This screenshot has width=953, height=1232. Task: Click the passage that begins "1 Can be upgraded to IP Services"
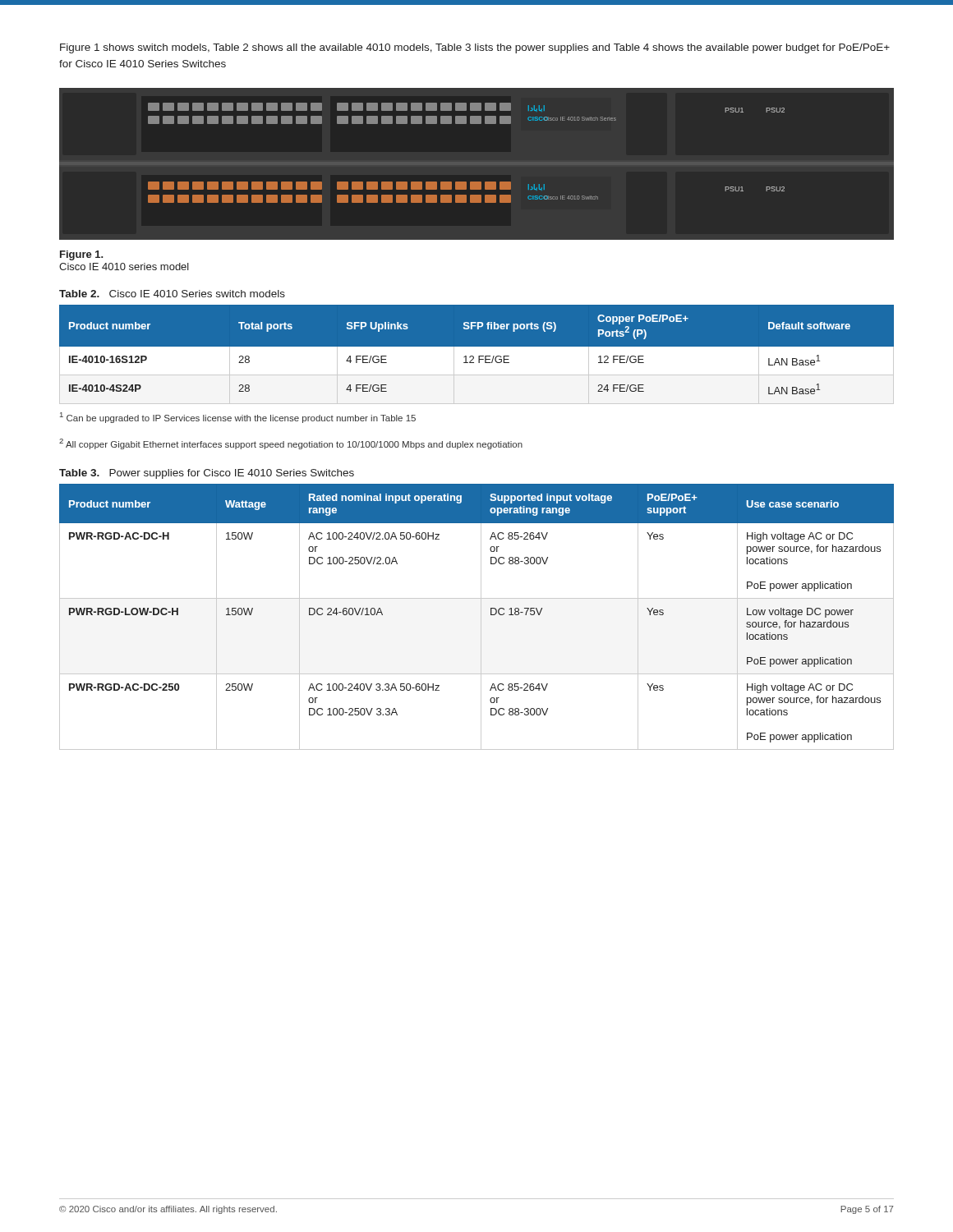point(238,418)
